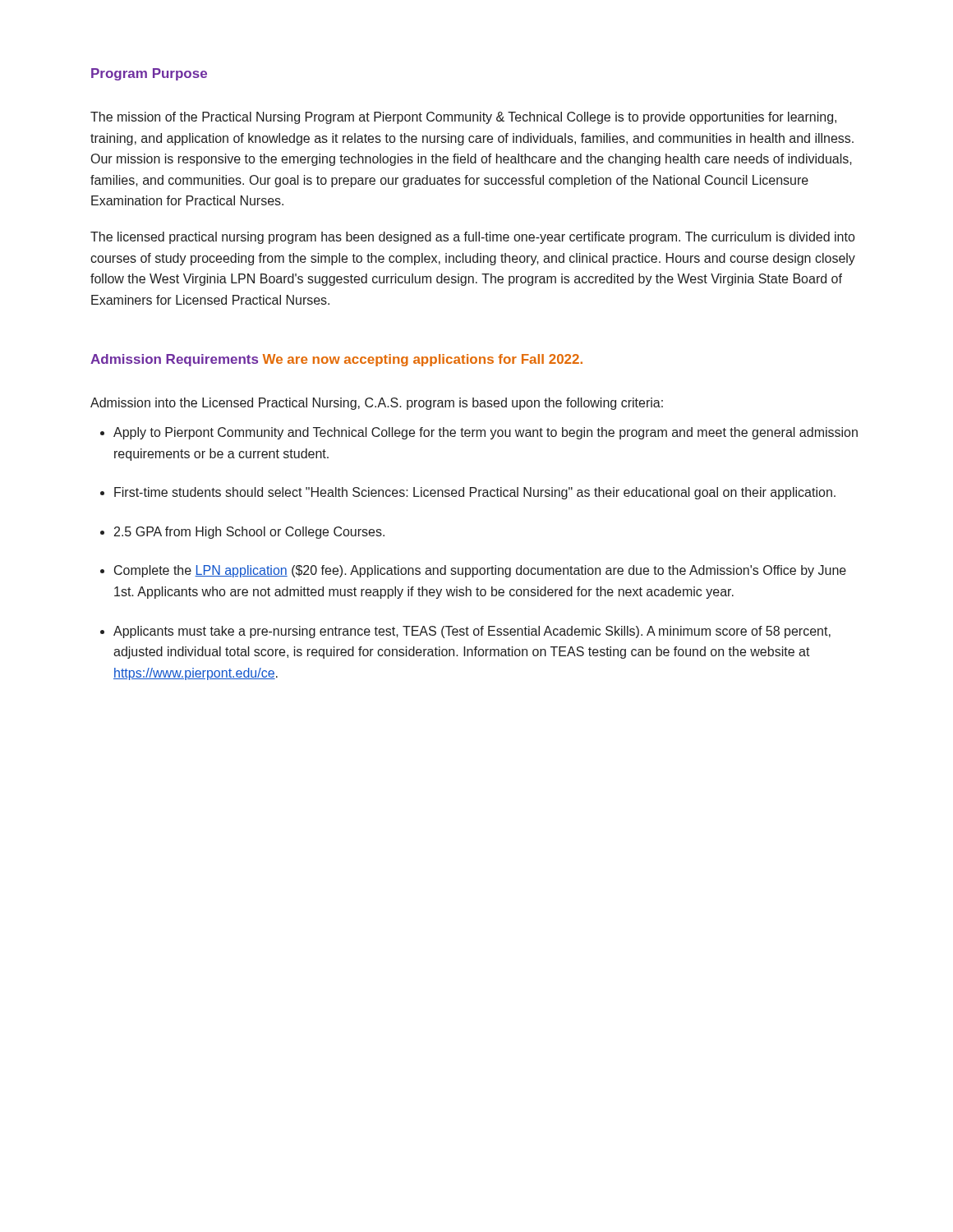Locate the block of text that opens with "Apply to Pierpont Community and Technical College for"
Viewport: 953px width, 1232px height.
(488, 443)
